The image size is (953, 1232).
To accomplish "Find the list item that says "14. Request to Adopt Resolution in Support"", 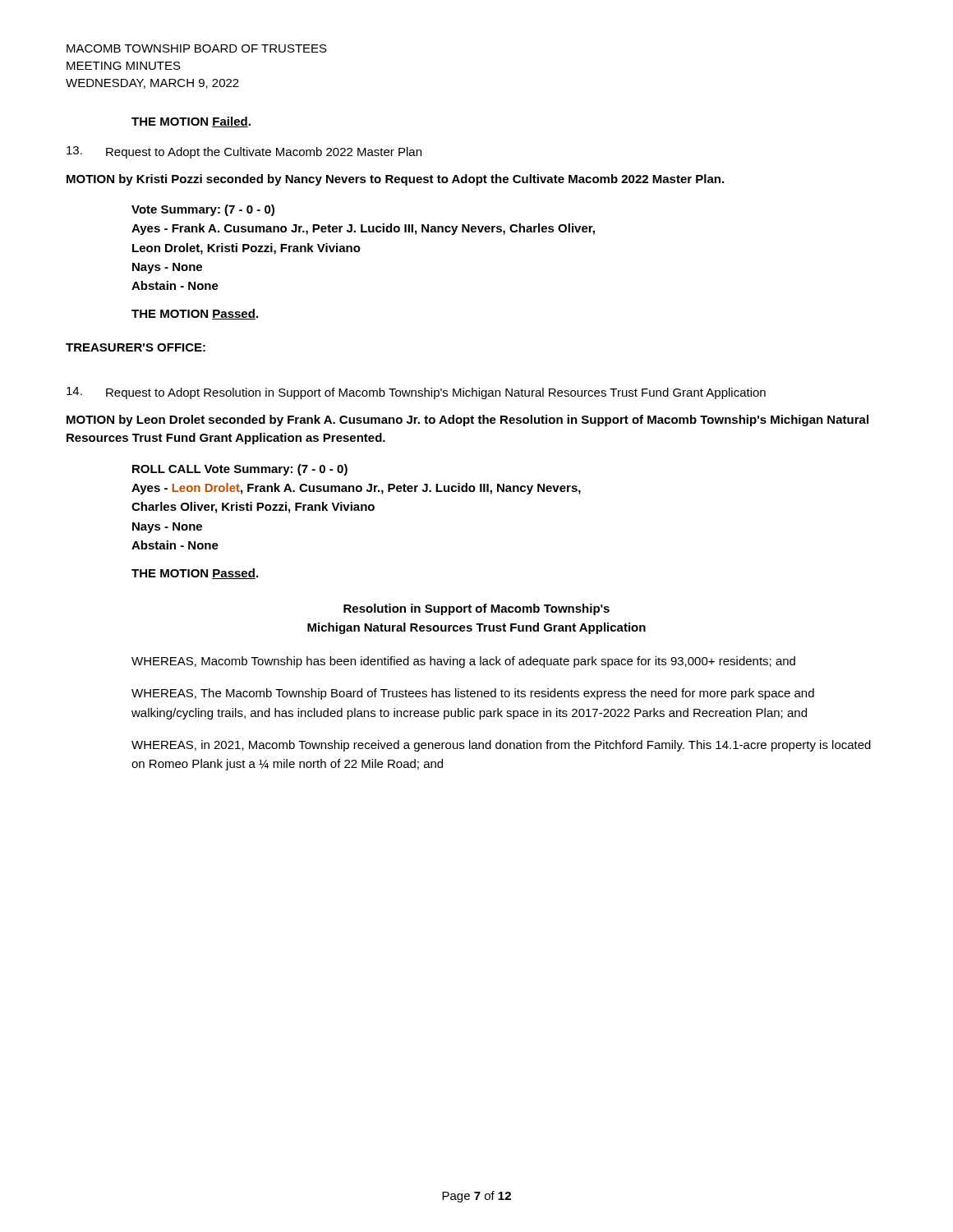I will pos(476,393).
